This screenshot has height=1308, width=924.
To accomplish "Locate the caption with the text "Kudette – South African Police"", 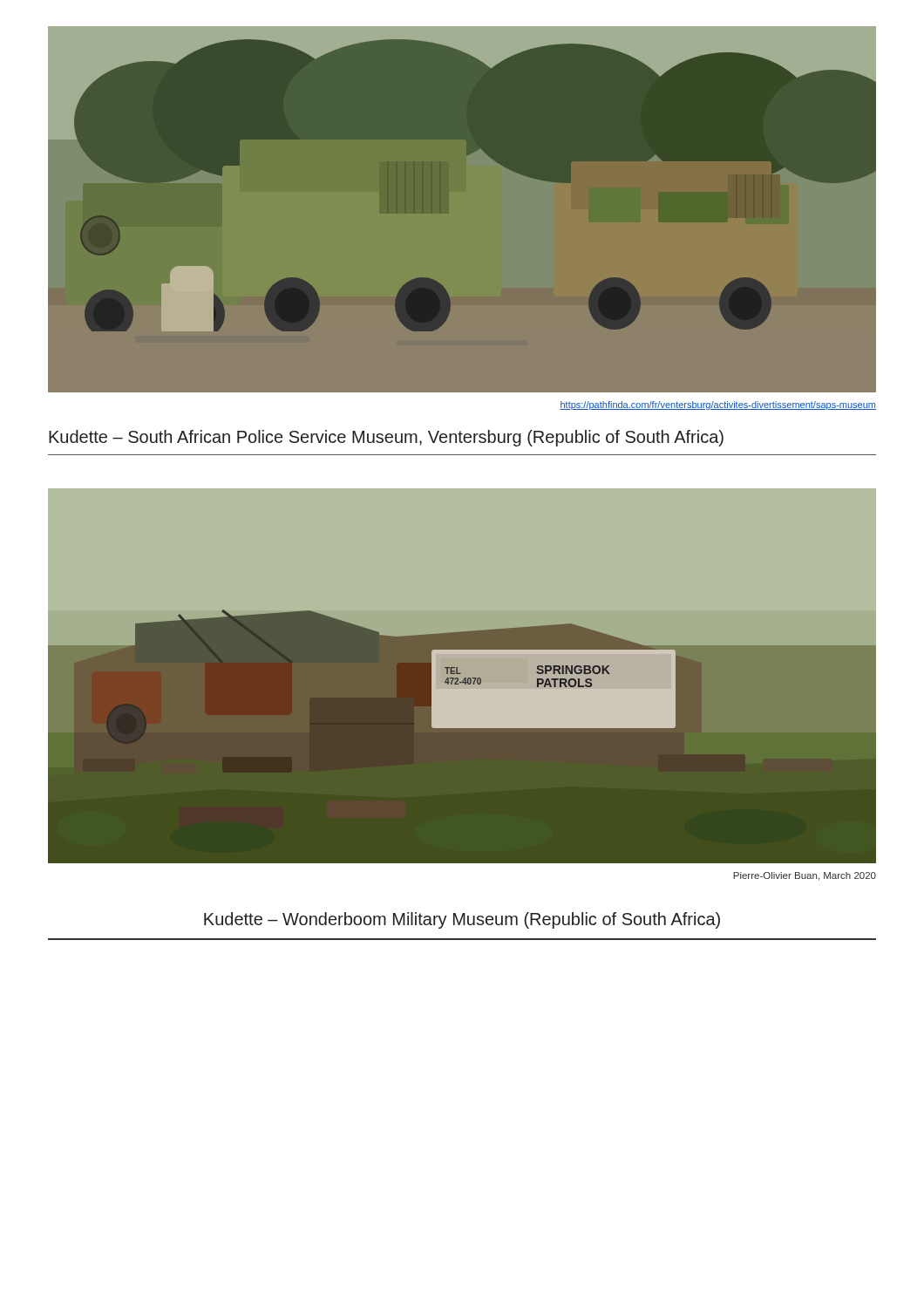I will [386, 437].
